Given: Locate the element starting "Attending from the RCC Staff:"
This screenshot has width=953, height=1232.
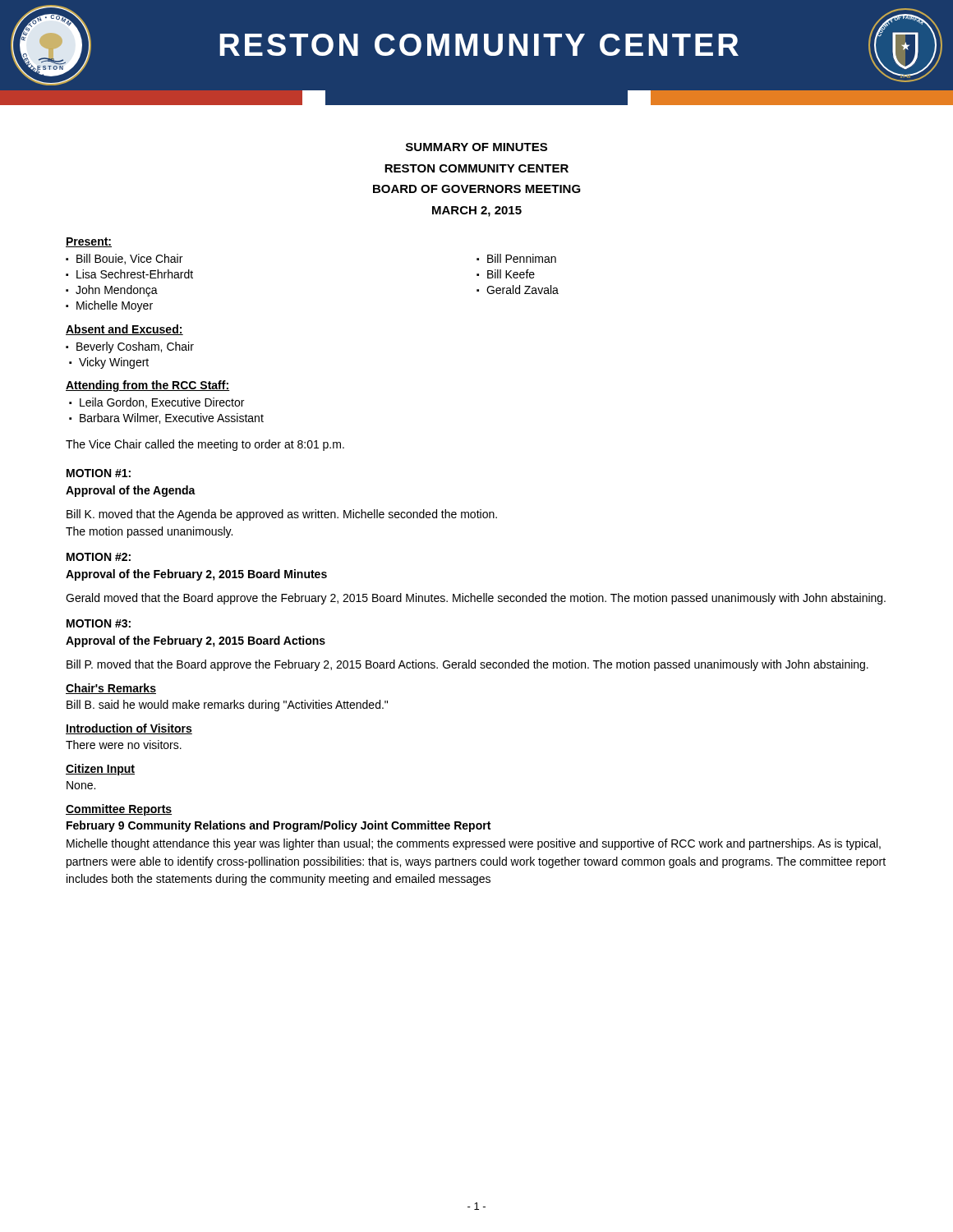Looking at the screenshot, I should tap(148, 385).
